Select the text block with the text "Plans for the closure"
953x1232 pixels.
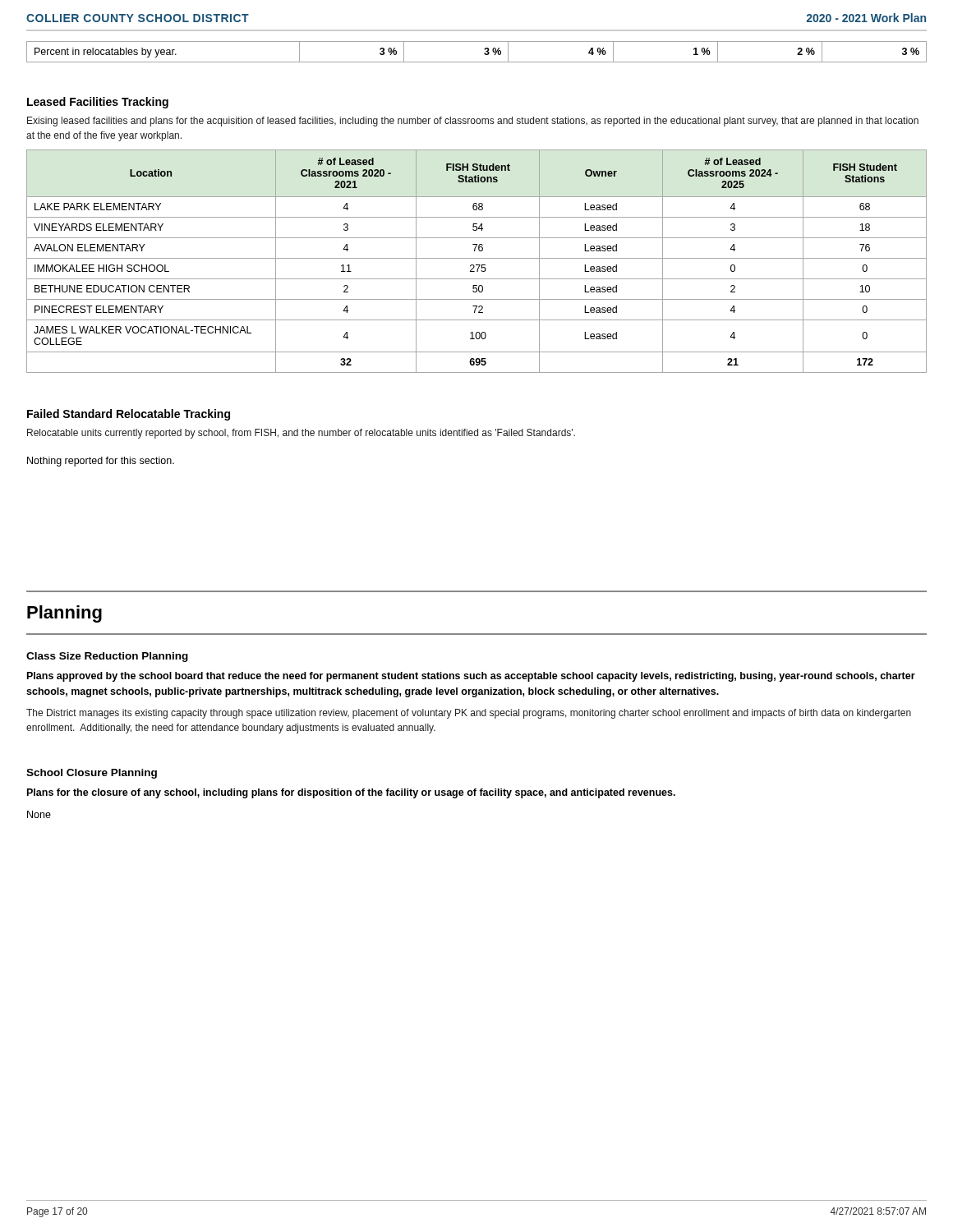351,793
